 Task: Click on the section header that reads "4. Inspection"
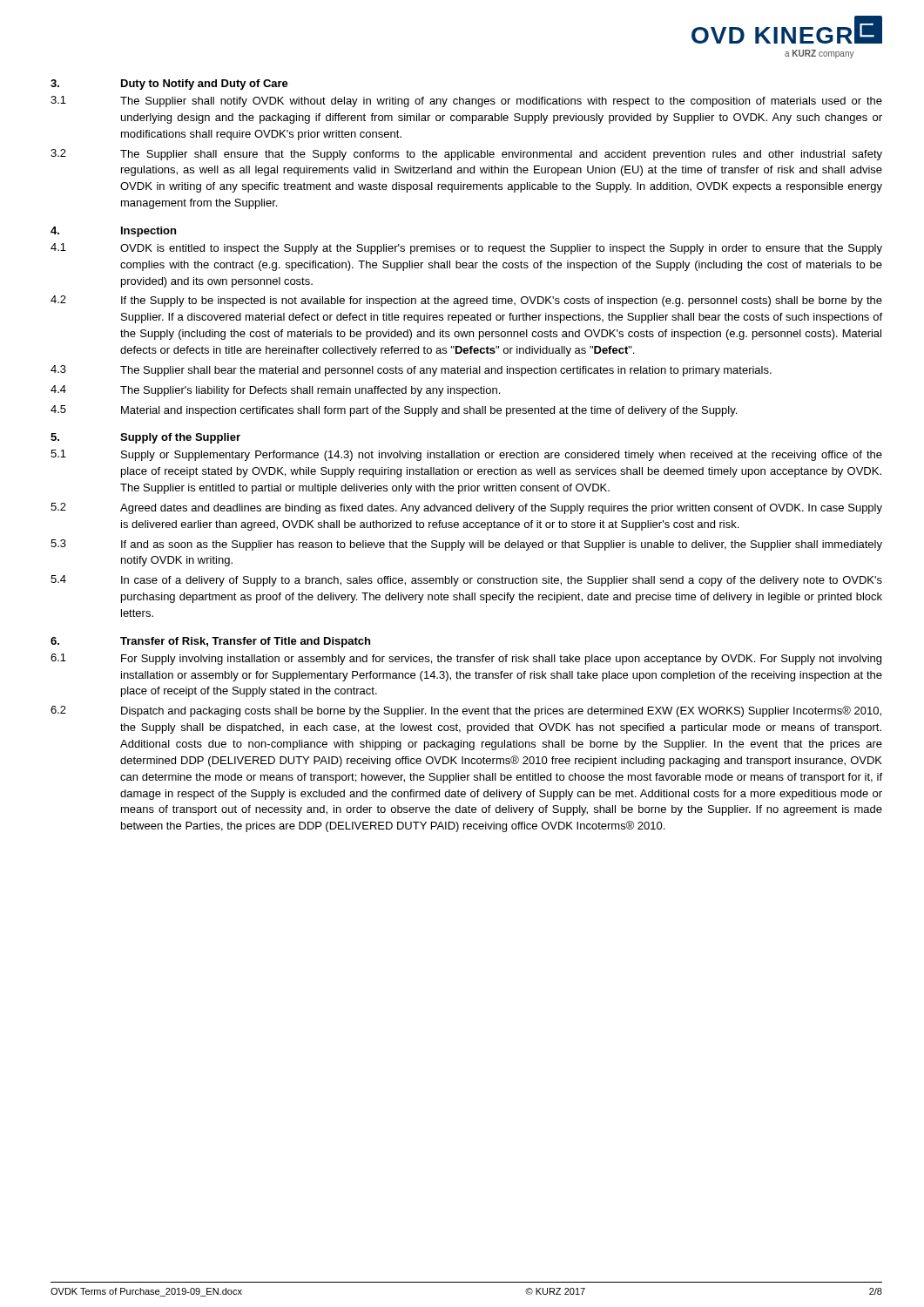(114, 230)
